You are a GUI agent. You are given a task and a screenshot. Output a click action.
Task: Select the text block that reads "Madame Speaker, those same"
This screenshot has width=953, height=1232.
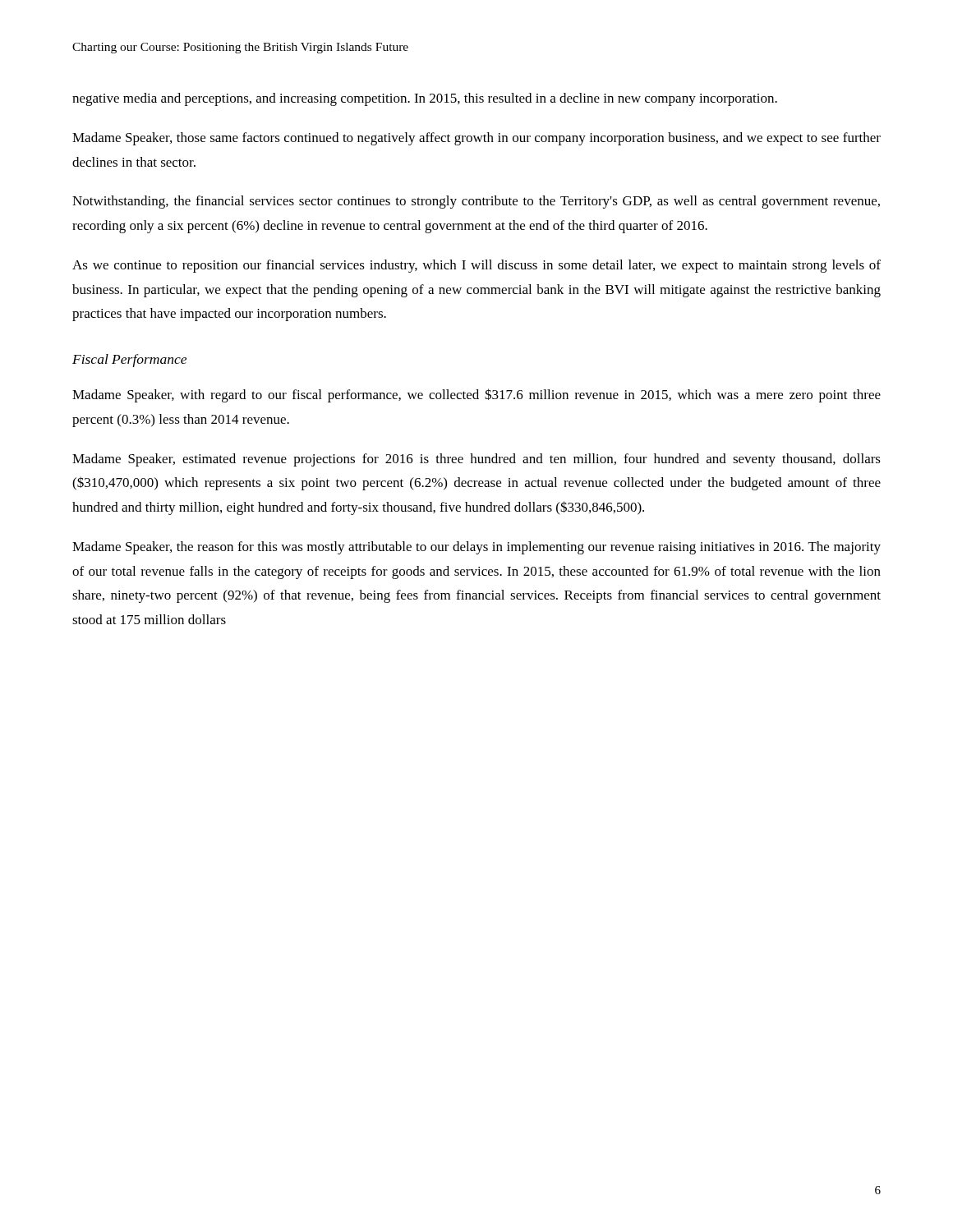476,150
